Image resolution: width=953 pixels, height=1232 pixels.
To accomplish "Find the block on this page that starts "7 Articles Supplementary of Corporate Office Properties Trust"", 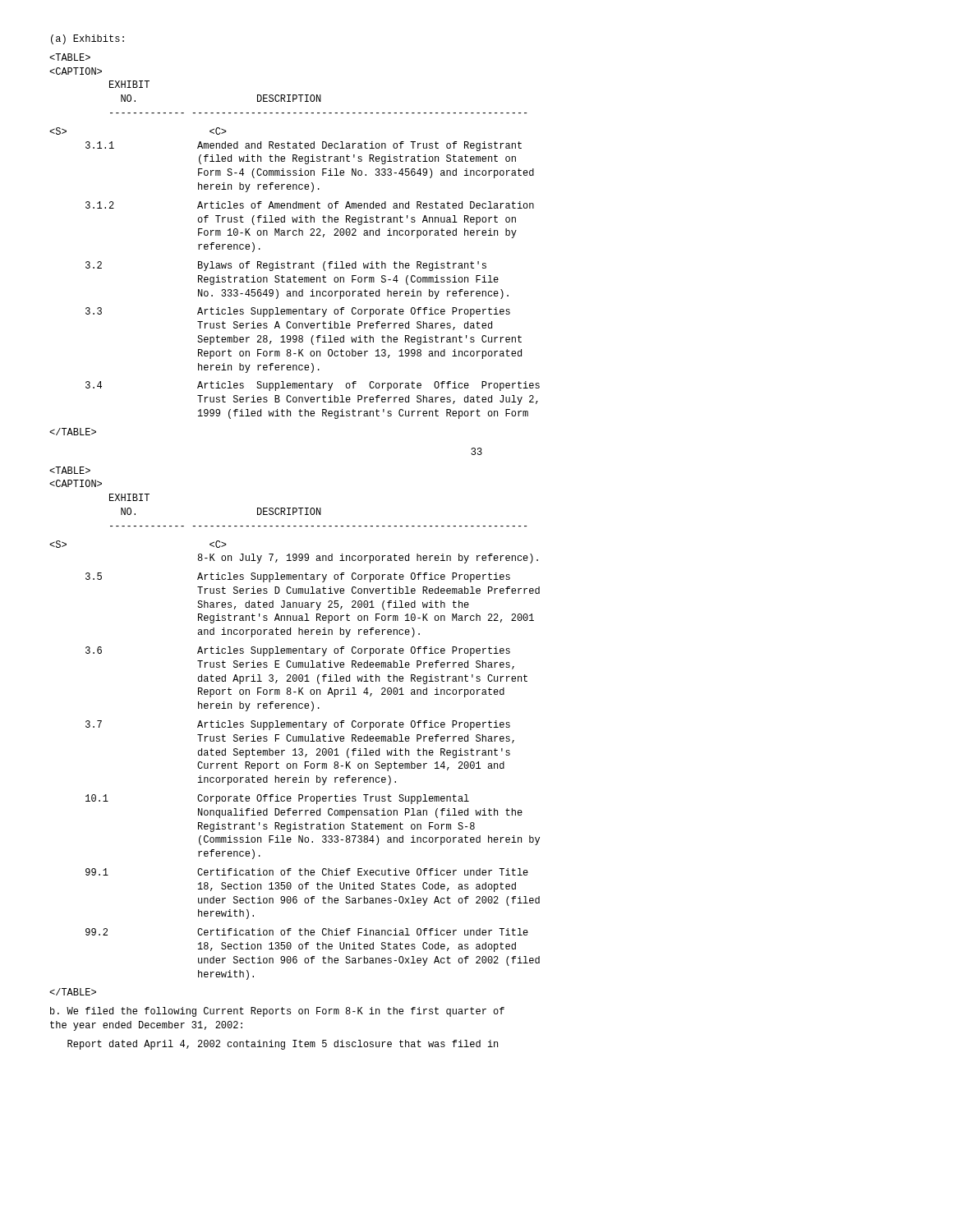I will pos(283,753).
